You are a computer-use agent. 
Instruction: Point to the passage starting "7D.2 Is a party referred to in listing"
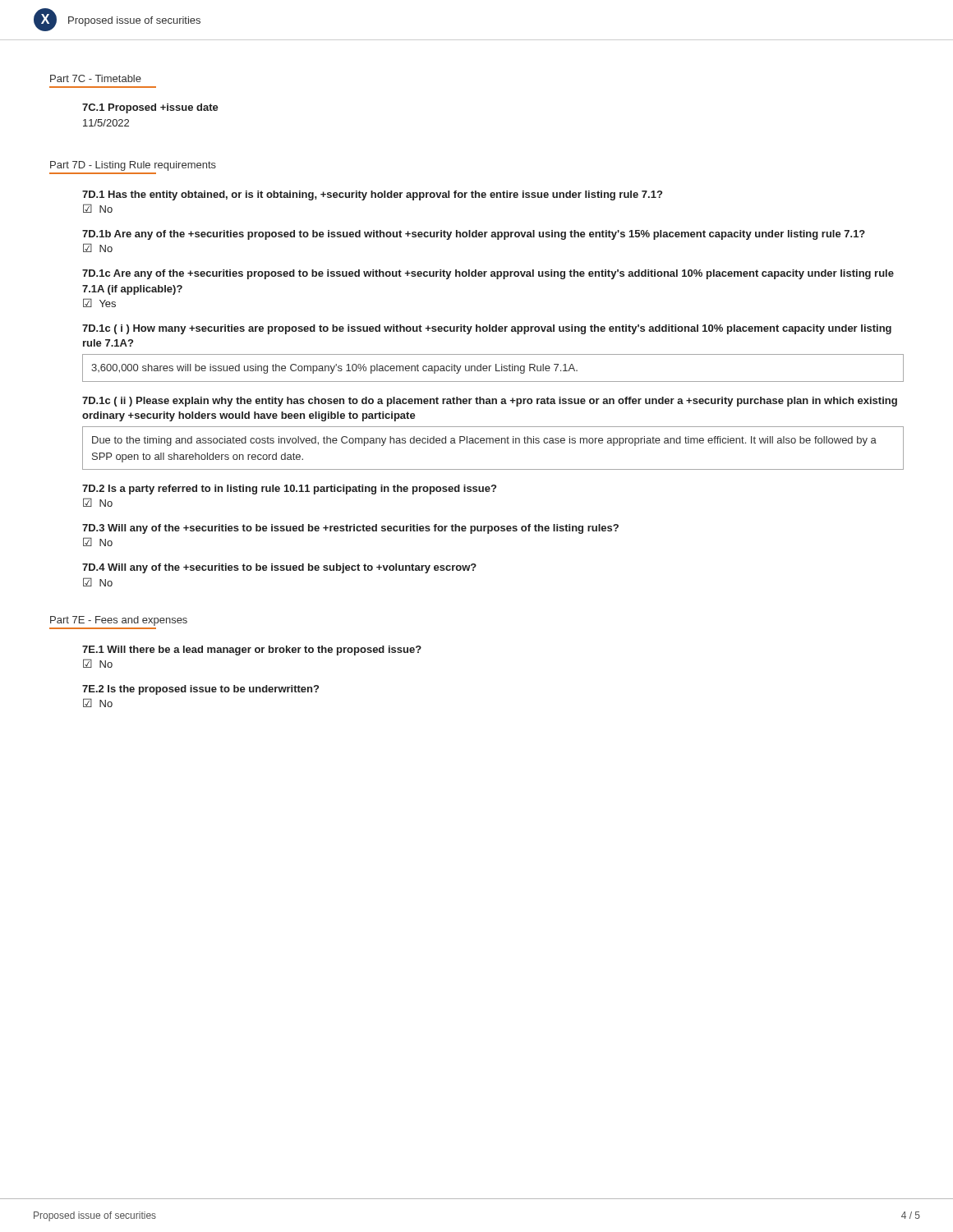(290, 496)
